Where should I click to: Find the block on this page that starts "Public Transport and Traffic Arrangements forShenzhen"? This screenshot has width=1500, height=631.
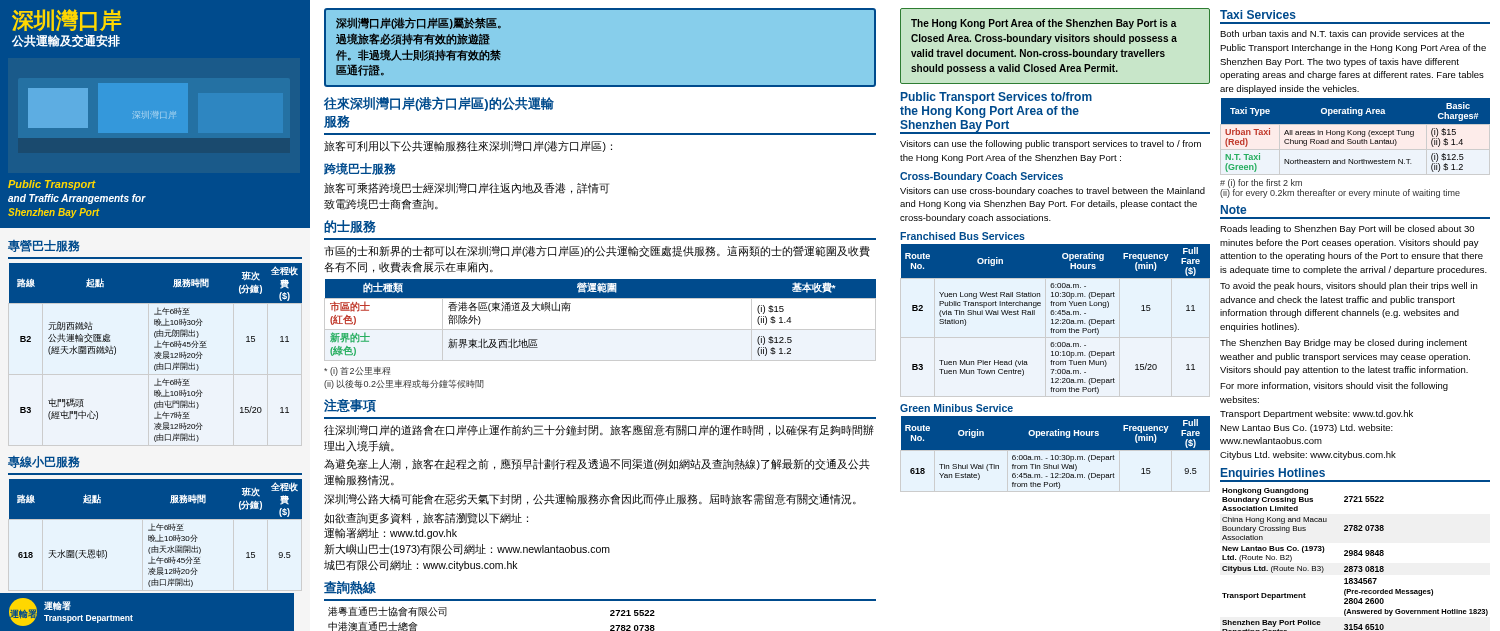[x=155, y=198]
